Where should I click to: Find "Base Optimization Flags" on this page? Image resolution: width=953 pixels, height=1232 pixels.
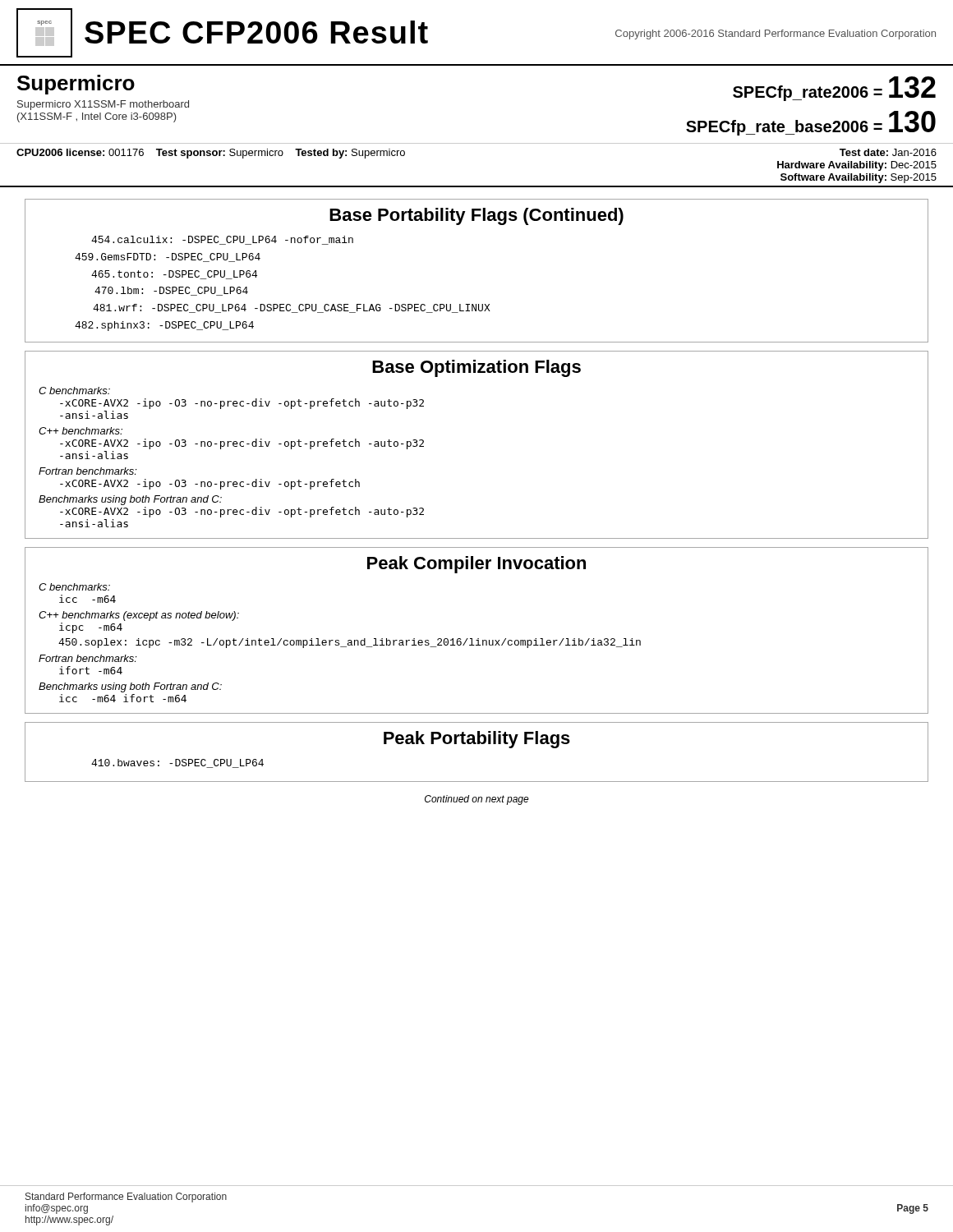coord(476,367)
